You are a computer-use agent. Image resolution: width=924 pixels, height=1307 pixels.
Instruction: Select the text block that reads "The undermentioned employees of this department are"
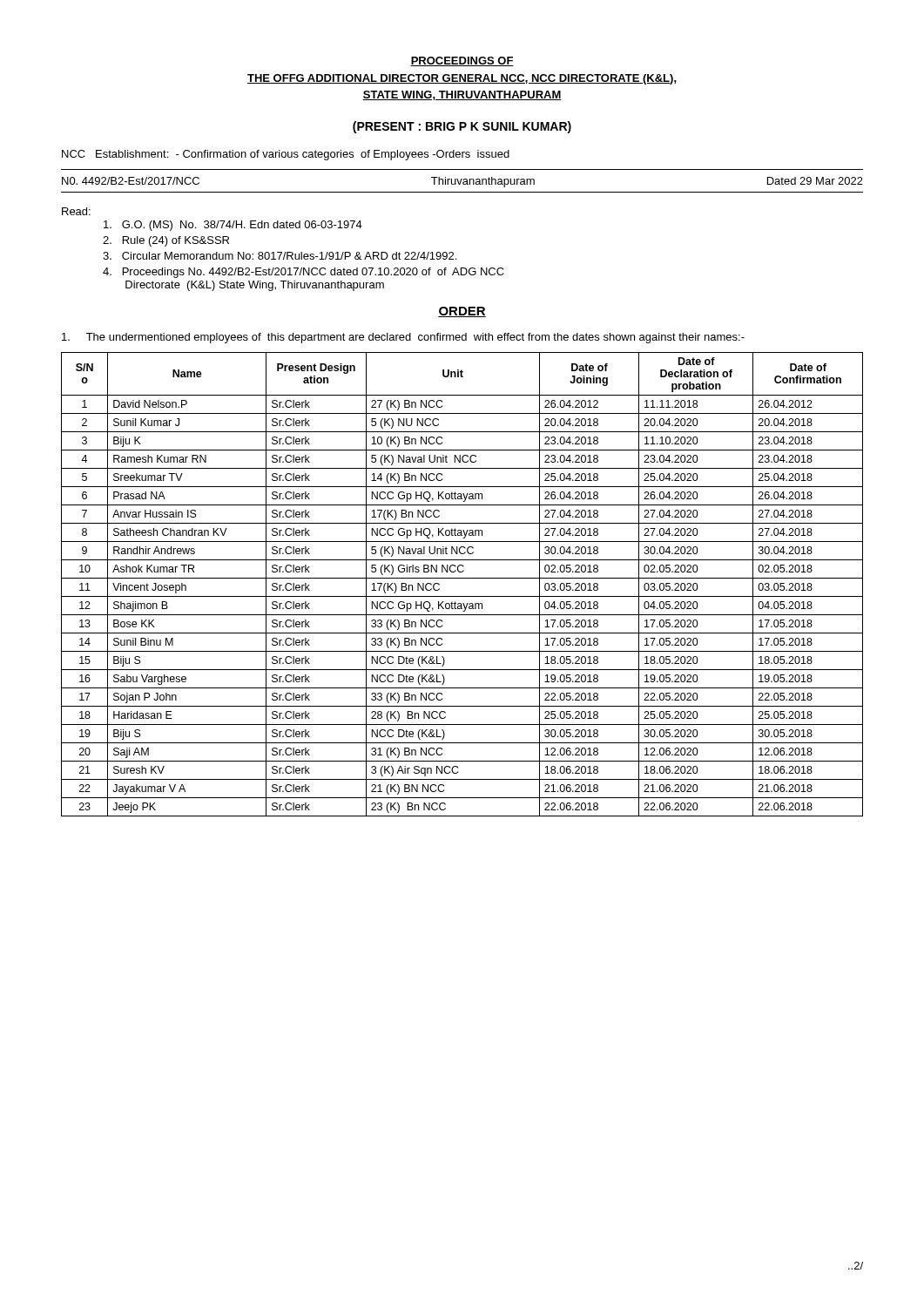(403, 336)
